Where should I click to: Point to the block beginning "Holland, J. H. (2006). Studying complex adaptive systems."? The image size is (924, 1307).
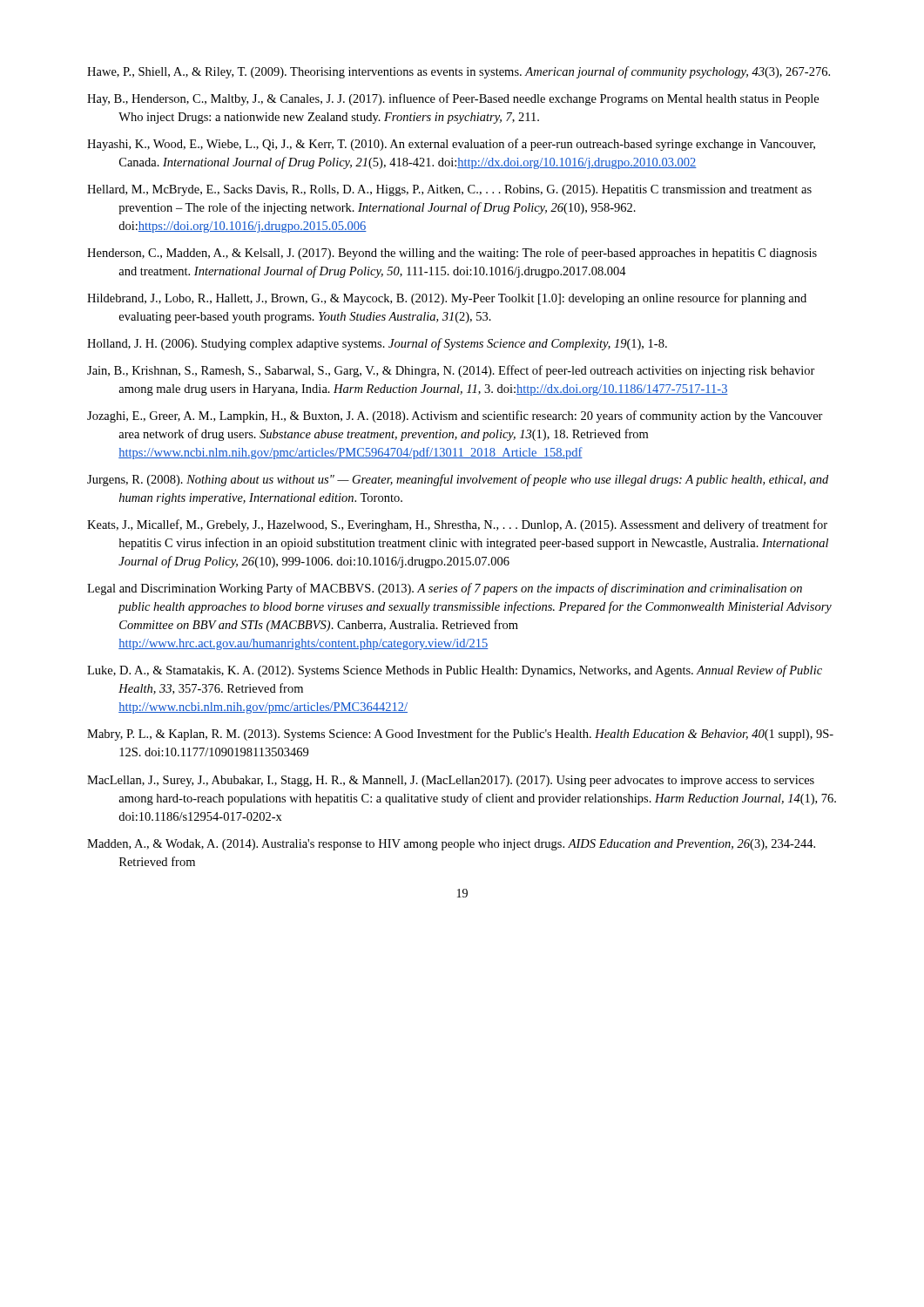[377, 343]
